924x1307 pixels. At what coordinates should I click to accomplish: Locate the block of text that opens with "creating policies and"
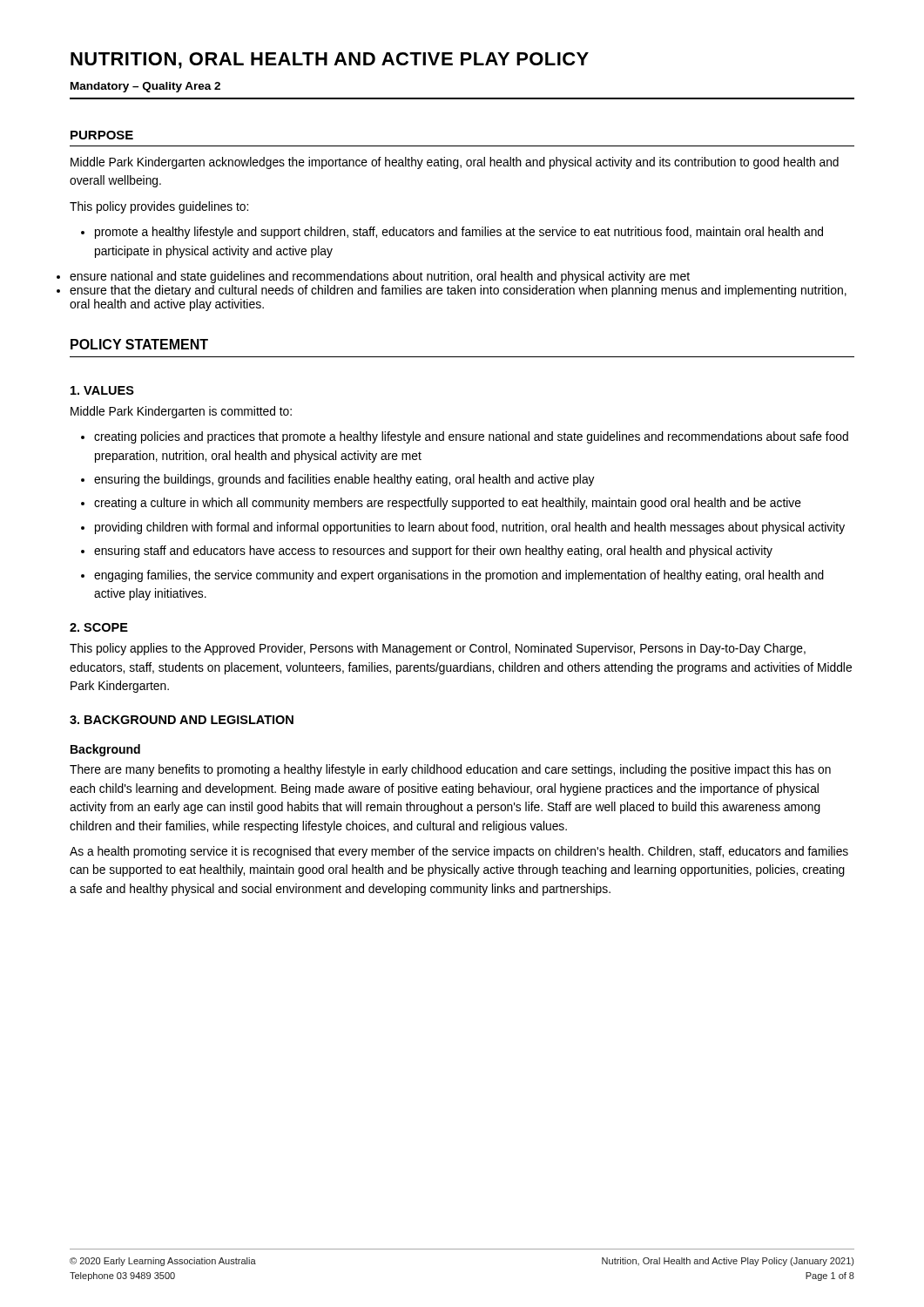[474, 447]
